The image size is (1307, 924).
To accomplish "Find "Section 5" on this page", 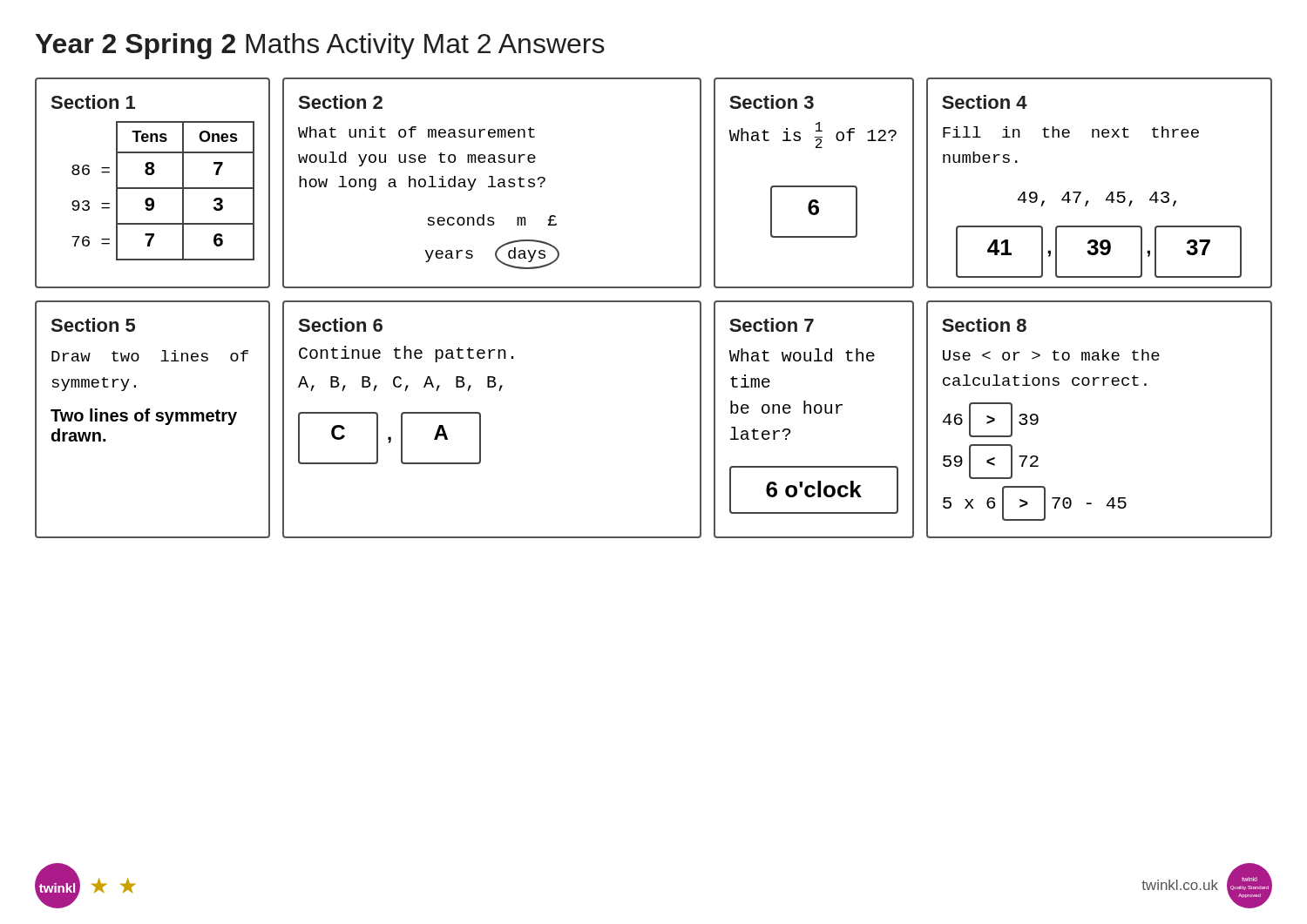I will click(93, 325).
